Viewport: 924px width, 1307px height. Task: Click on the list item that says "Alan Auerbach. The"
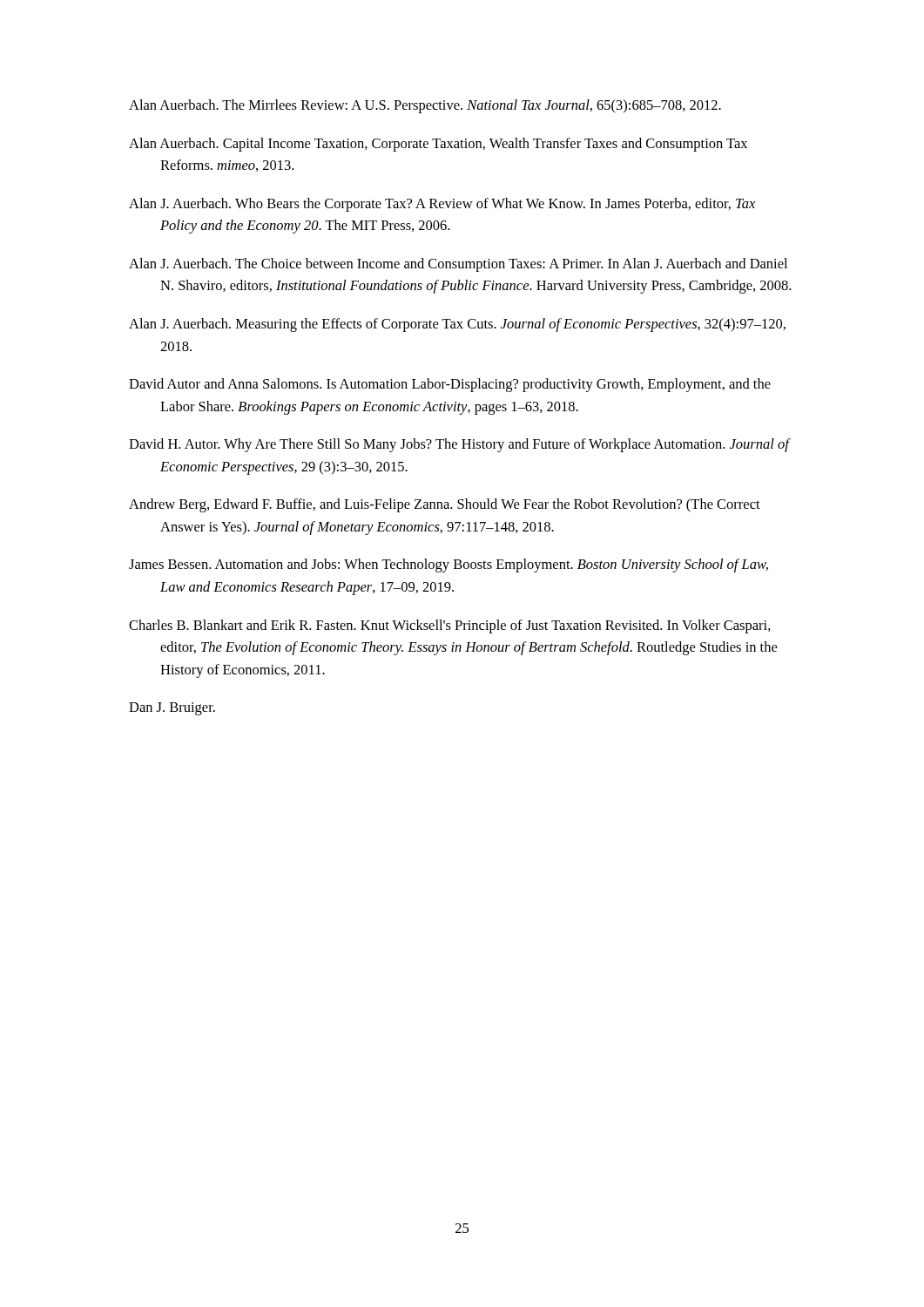425,105
